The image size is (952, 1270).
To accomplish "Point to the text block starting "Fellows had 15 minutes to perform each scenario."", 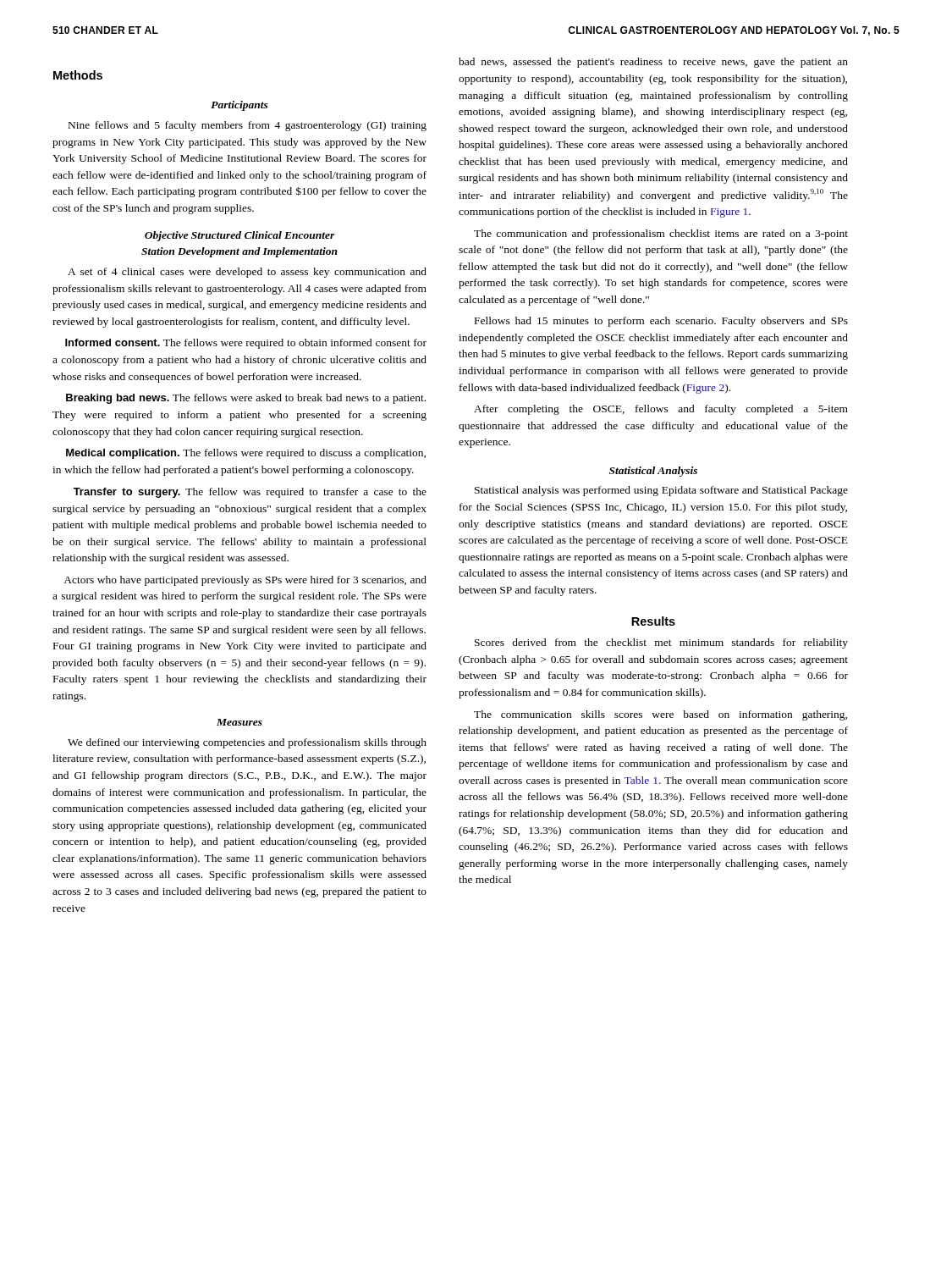I will click(x=653, y=354).
